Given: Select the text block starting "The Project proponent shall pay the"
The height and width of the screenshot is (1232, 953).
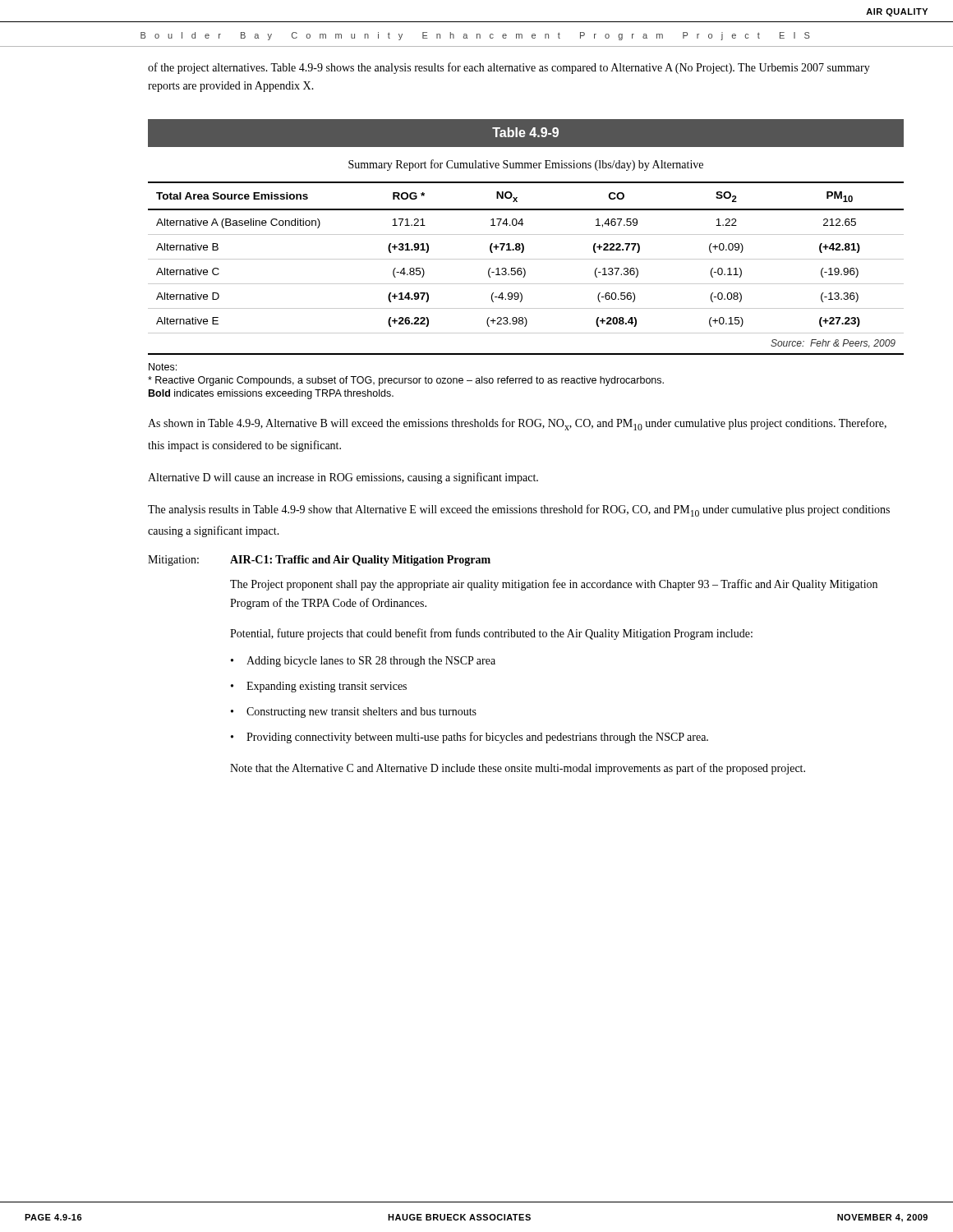Looking at the screenshot, I should pos(554,594).
